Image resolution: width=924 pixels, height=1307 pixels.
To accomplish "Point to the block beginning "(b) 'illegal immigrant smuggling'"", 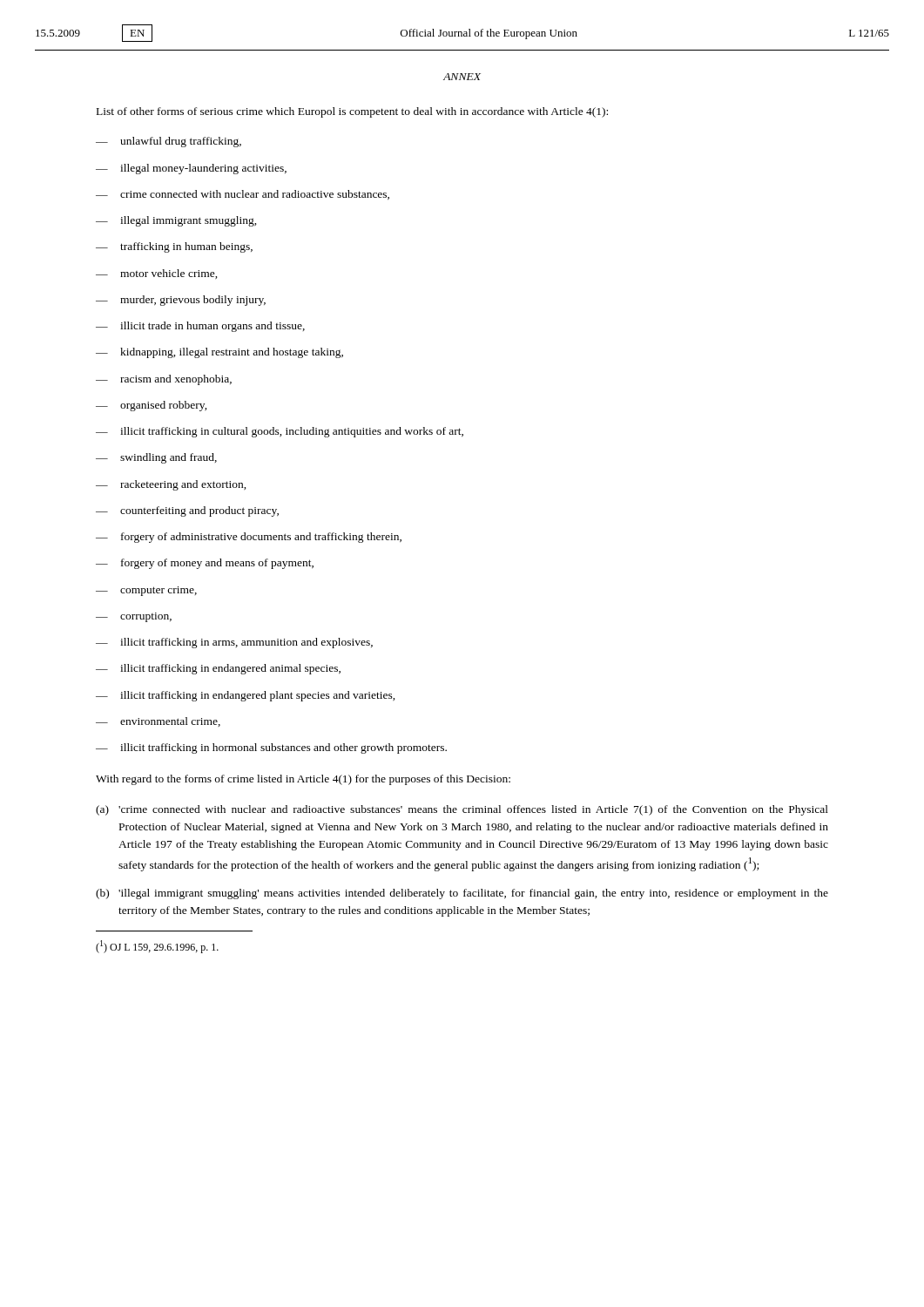I will 462,902.
